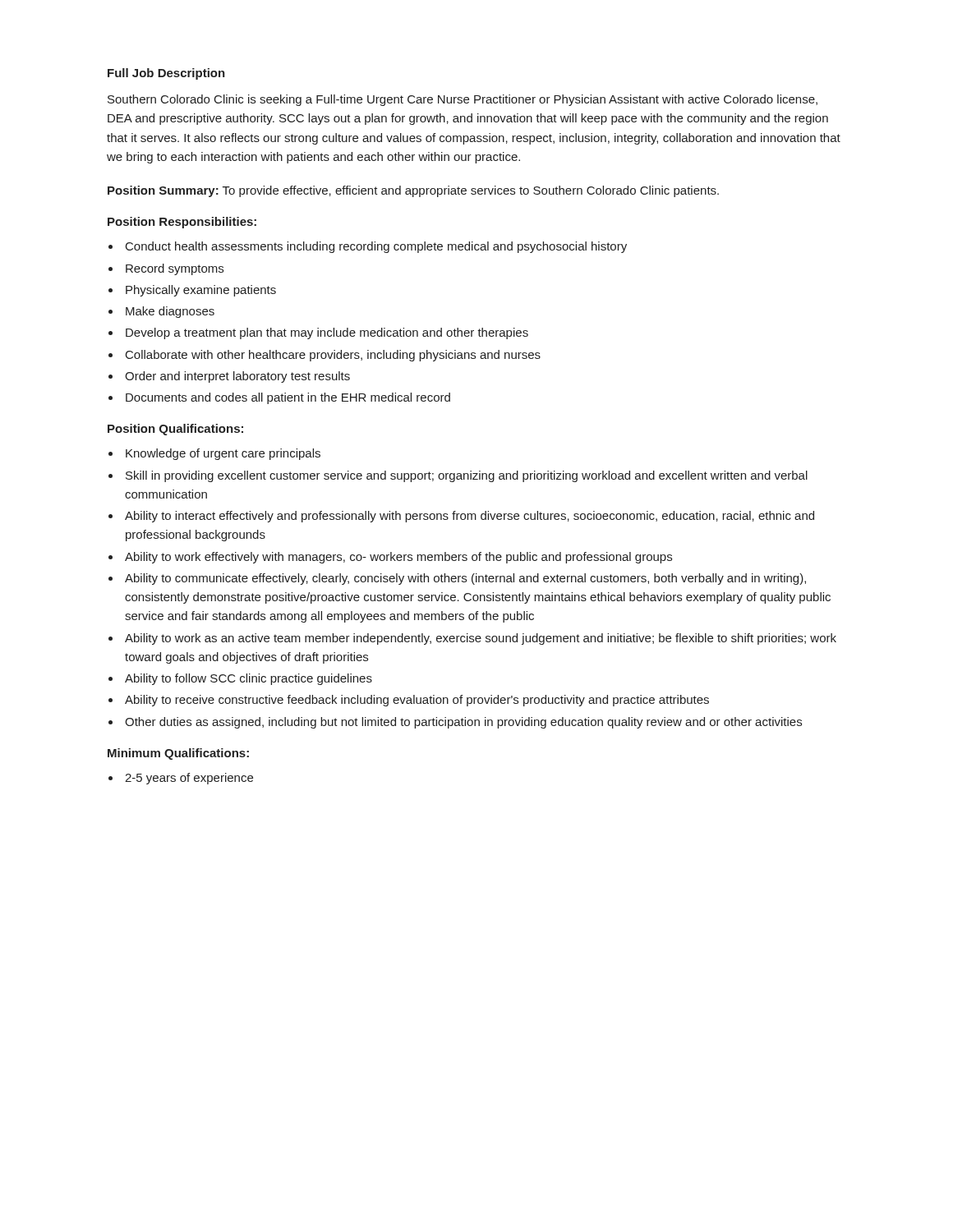Point to the text block starting "2-5 years of experience"

(189, 779)
